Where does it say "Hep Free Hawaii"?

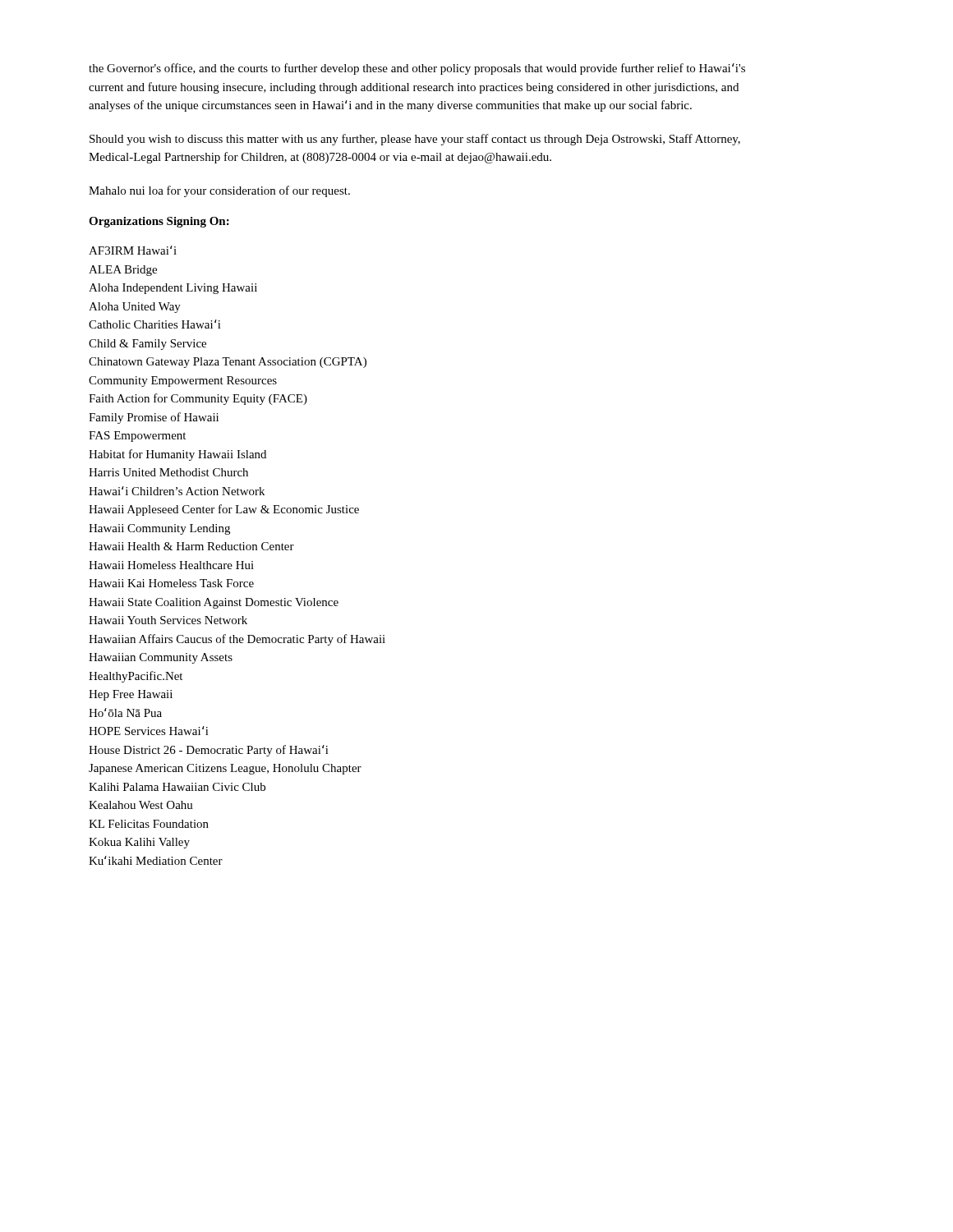click(131, 694)
